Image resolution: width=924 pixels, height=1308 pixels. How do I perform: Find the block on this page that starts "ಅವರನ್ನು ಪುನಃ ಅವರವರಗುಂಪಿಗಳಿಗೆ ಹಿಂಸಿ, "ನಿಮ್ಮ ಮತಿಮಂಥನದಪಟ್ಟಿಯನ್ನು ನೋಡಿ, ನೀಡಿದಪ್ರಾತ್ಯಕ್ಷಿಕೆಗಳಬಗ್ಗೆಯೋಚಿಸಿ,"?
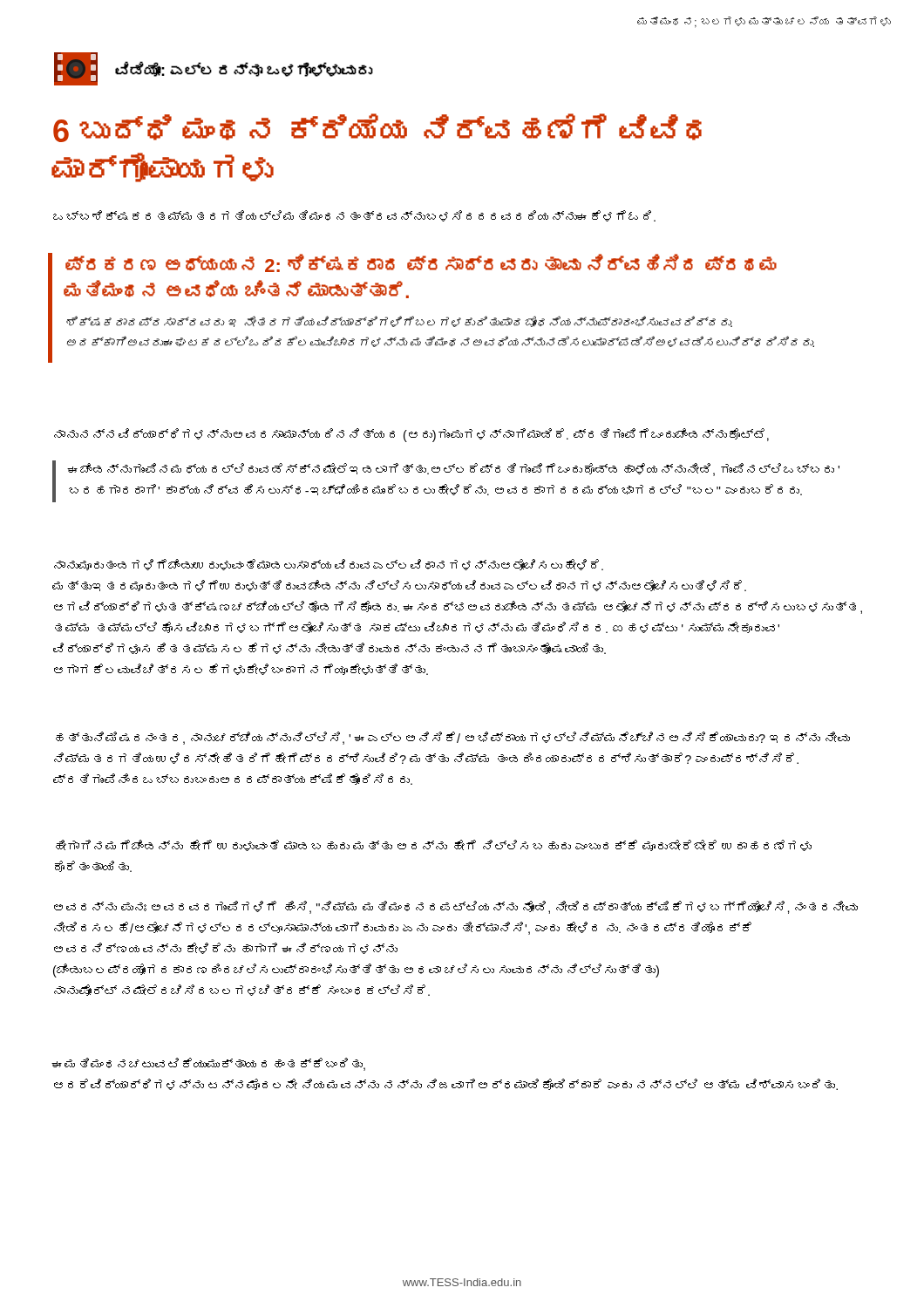click(456, 907)
